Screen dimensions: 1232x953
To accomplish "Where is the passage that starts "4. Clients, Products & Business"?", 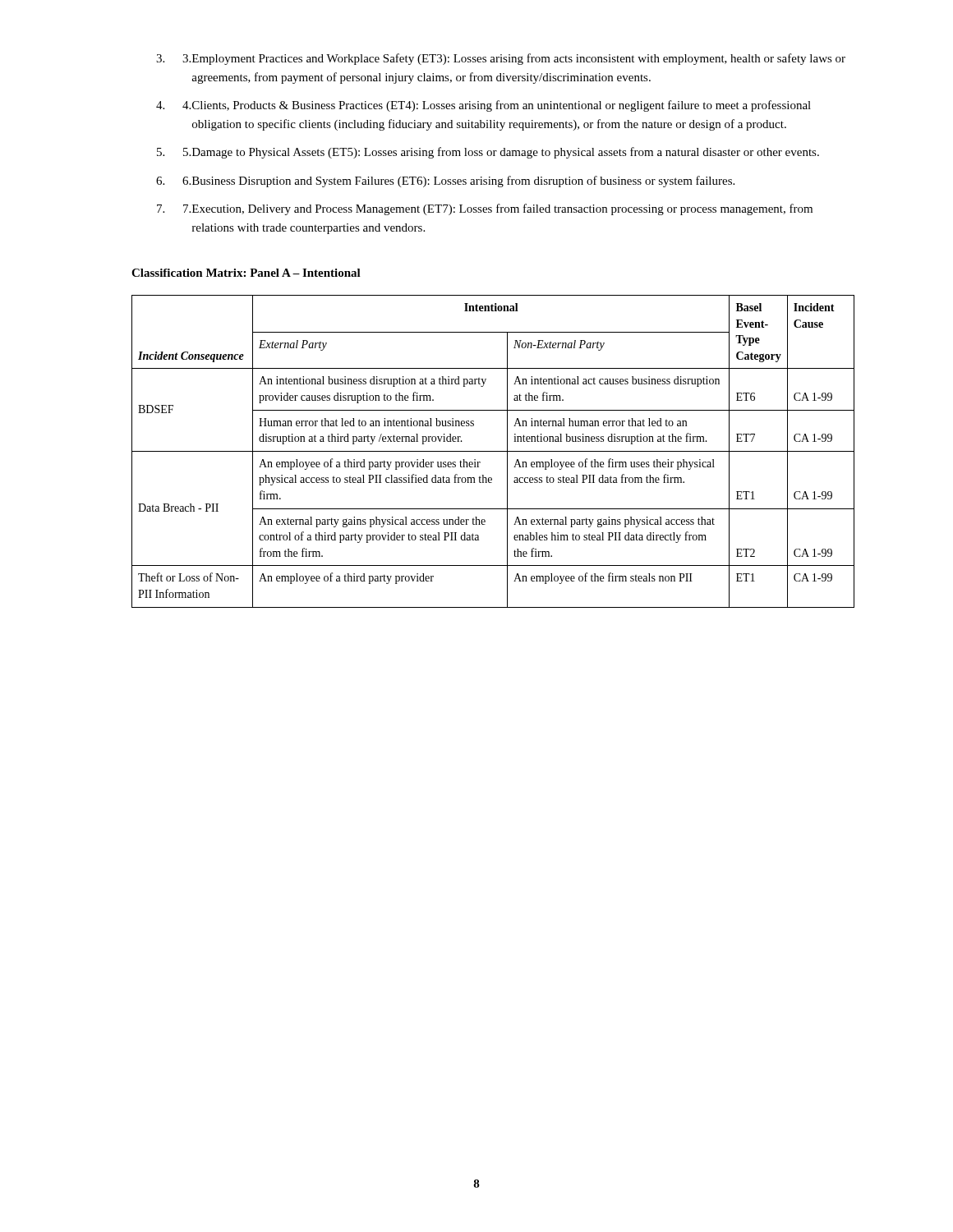I will point(518,115).
